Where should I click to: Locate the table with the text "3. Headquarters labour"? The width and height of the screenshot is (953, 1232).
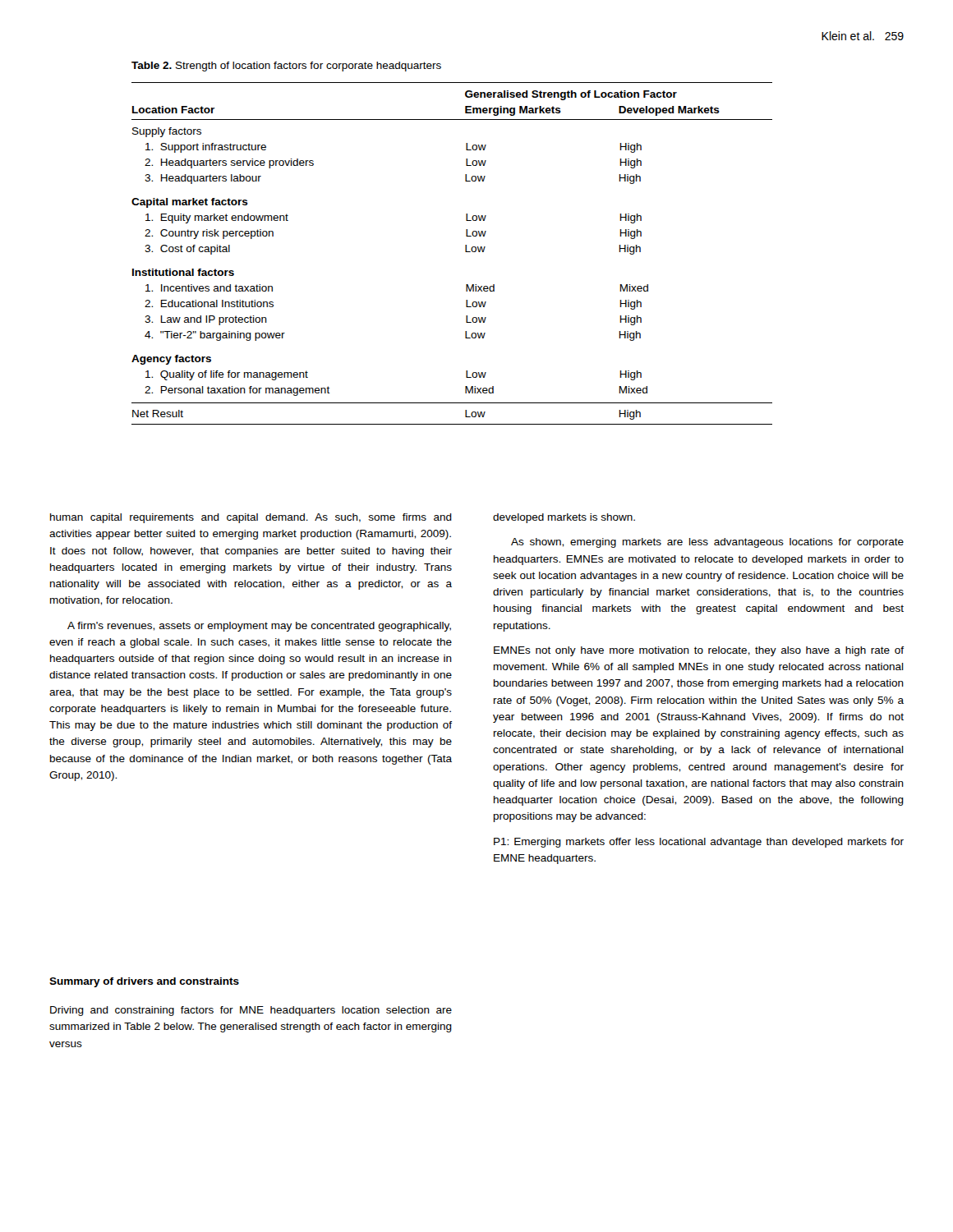452,253
